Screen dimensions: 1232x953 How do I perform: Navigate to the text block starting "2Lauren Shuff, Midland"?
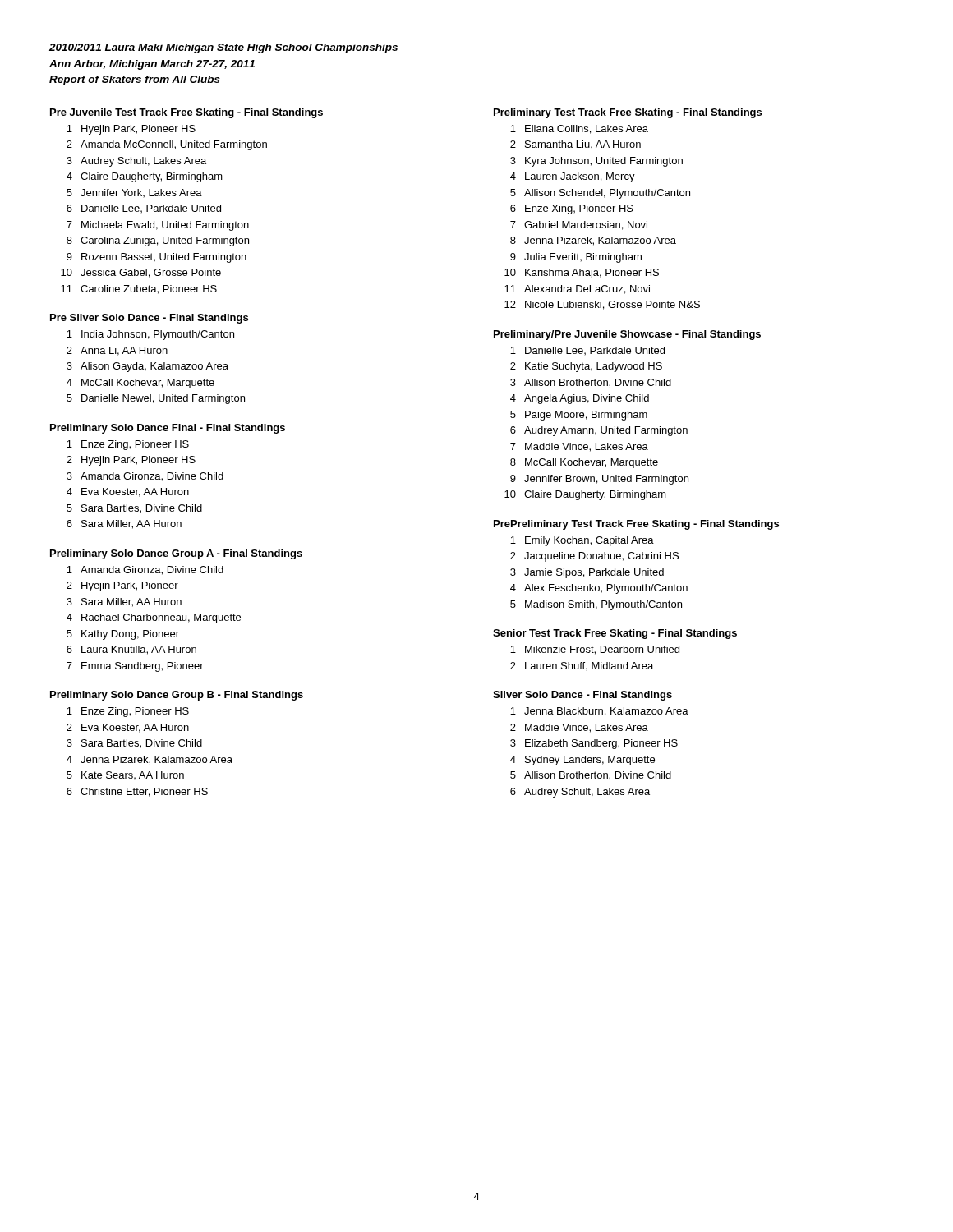tap(582, 666)
